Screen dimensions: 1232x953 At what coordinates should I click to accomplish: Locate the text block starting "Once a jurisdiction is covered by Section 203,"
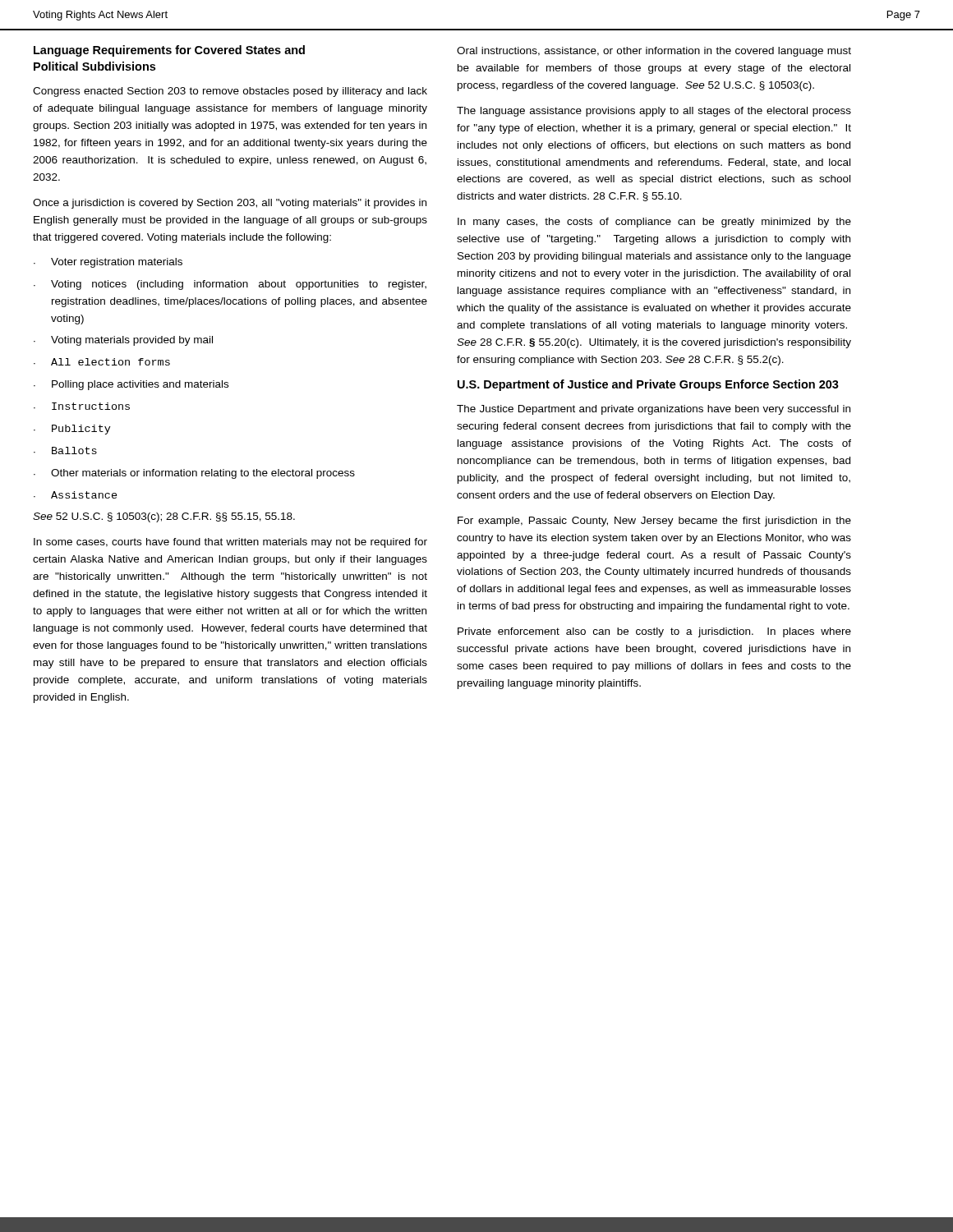[230, 219]
